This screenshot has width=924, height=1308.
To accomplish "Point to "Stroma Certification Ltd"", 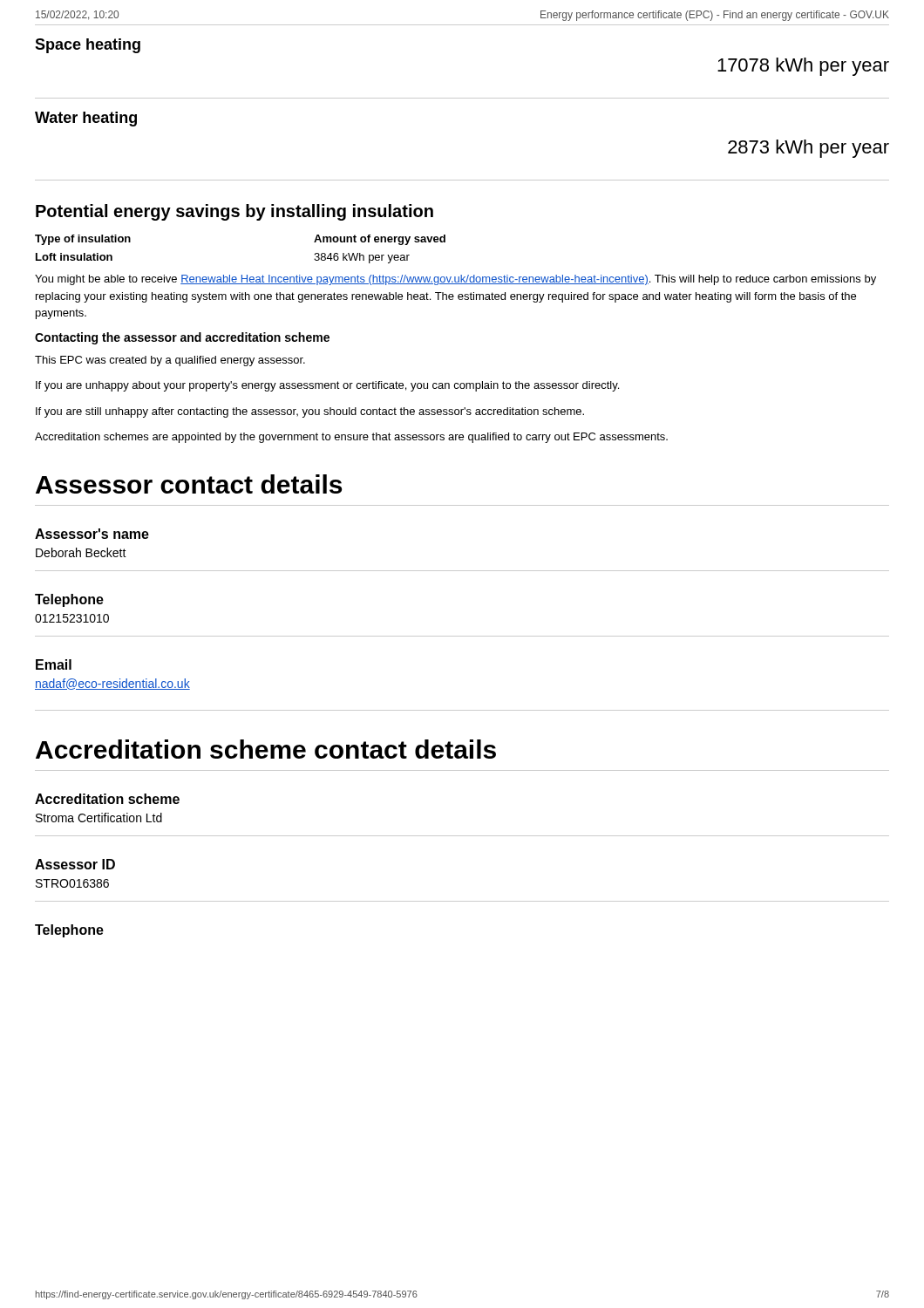I will (x=99, y=818).
